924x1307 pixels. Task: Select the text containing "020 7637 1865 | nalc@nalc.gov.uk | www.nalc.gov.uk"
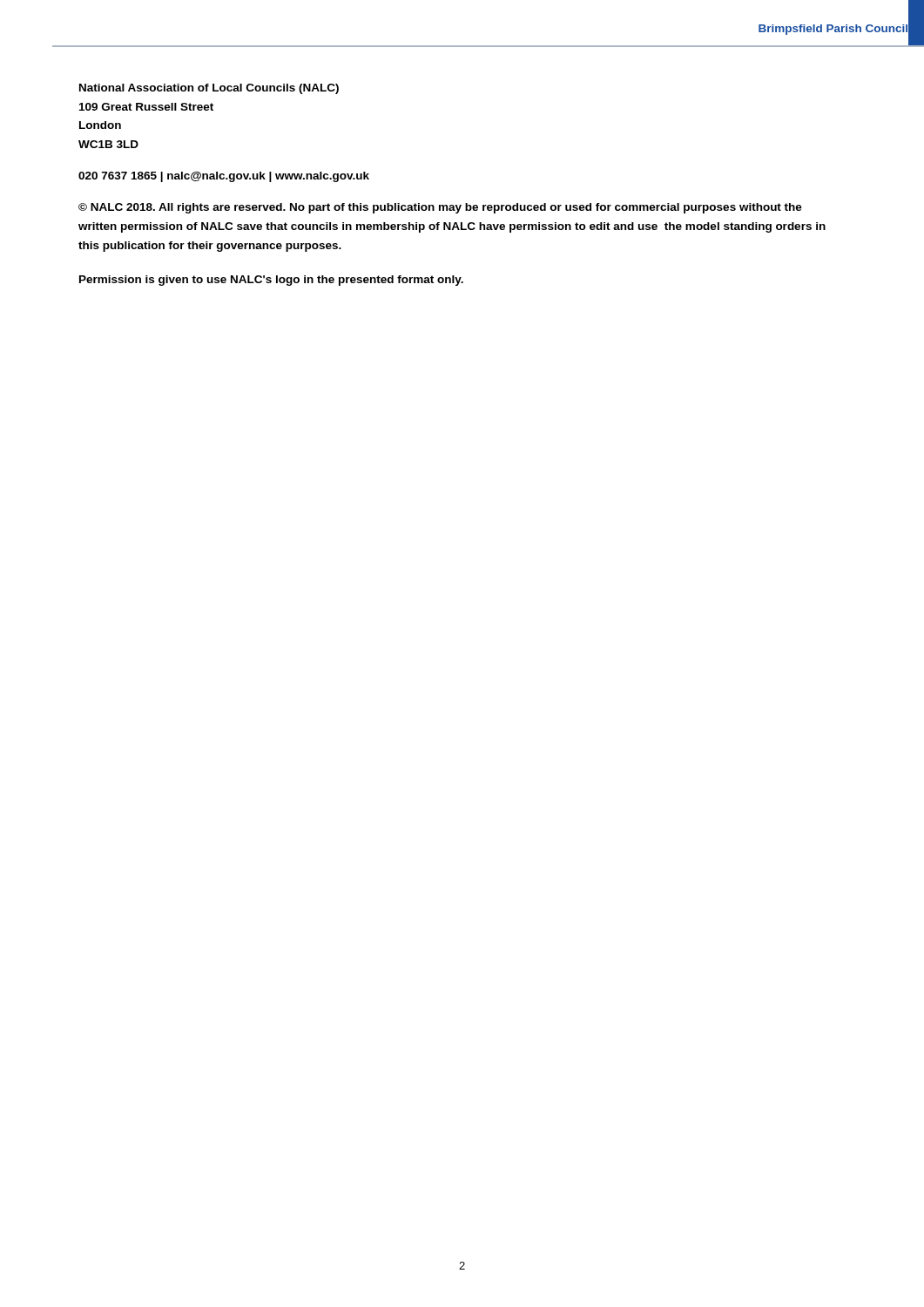click(x=224, y=176)
